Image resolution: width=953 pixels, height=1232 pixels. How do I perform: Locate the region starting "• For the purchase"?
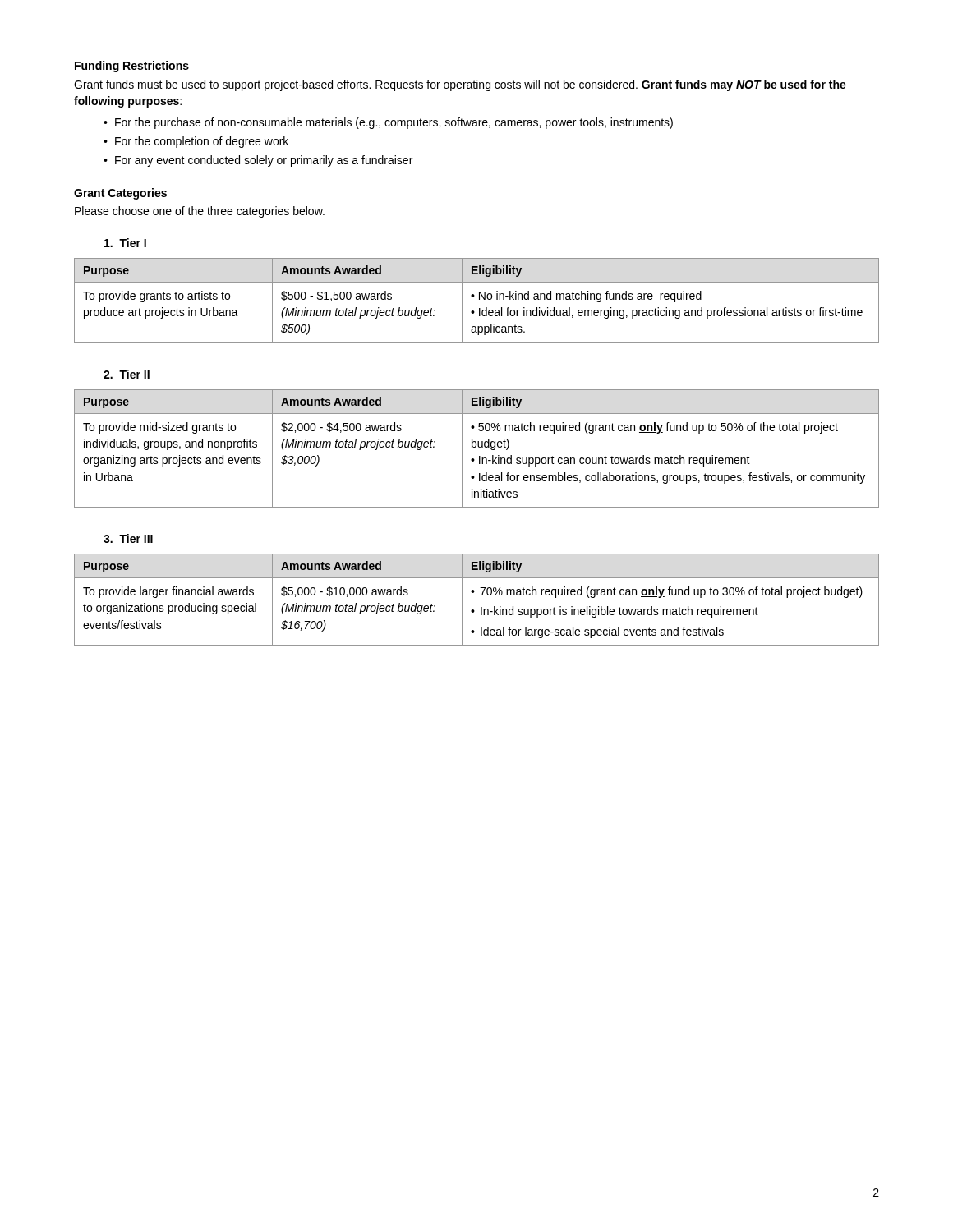pos(388,122)
